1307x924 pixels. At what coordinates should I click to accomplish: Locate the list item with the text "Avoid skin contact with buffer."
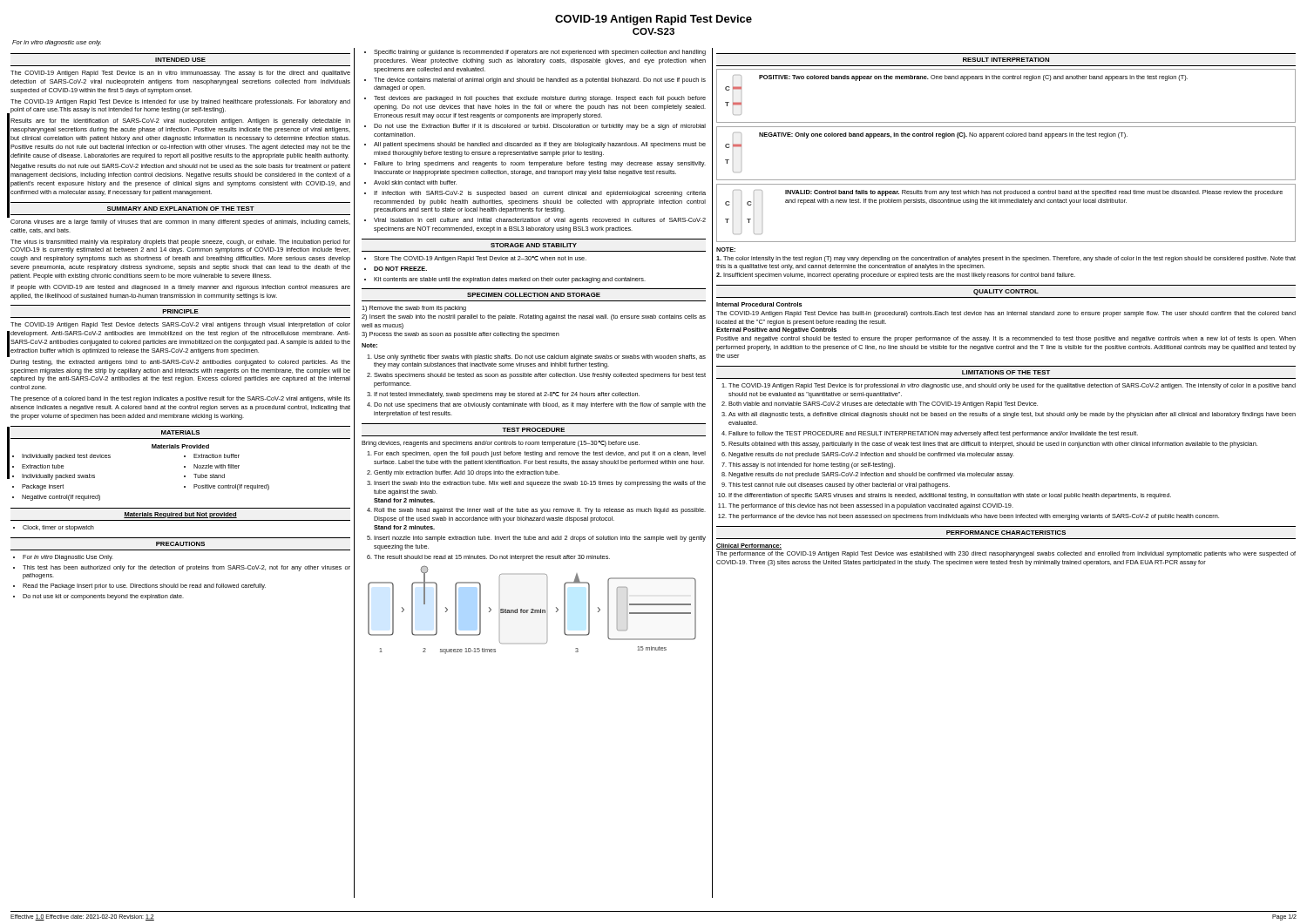click(416, 182)
